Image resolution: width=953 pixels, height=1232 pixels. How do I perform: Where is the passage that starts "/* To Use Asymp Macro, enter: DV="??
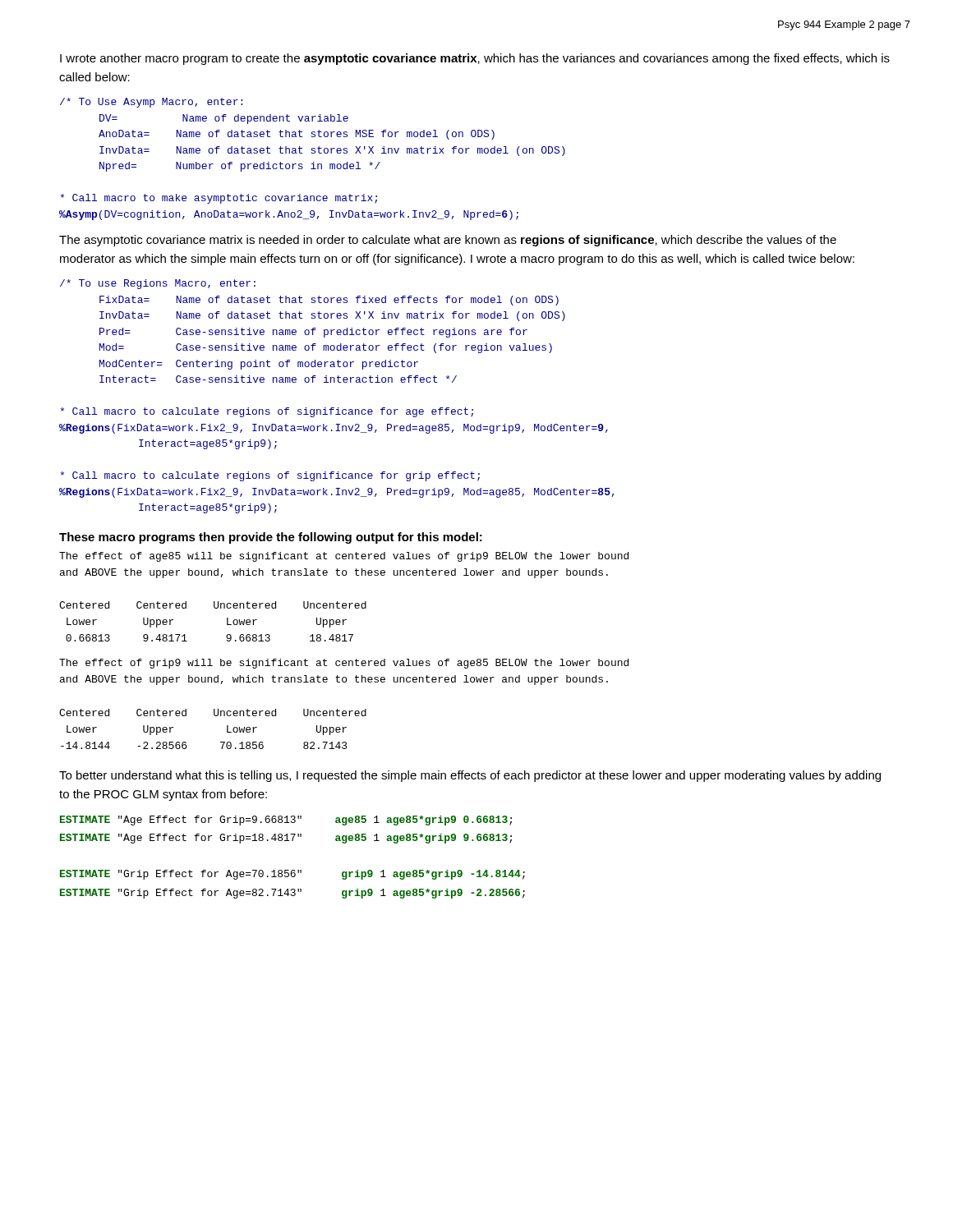[x=313, y=158]
